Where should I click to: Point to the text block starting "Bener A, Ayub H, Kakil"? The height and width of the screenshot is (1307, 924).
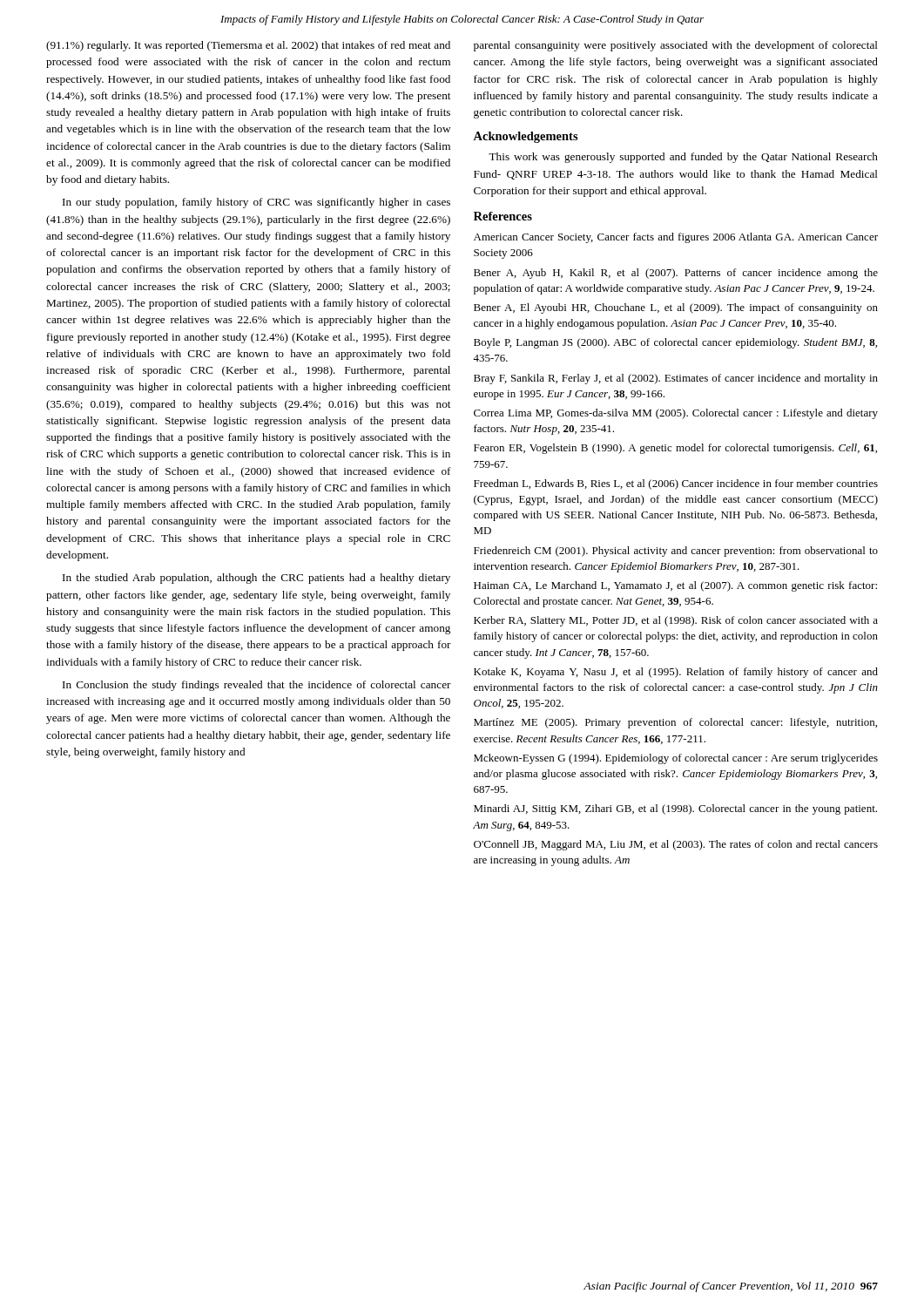pos(676,280)
